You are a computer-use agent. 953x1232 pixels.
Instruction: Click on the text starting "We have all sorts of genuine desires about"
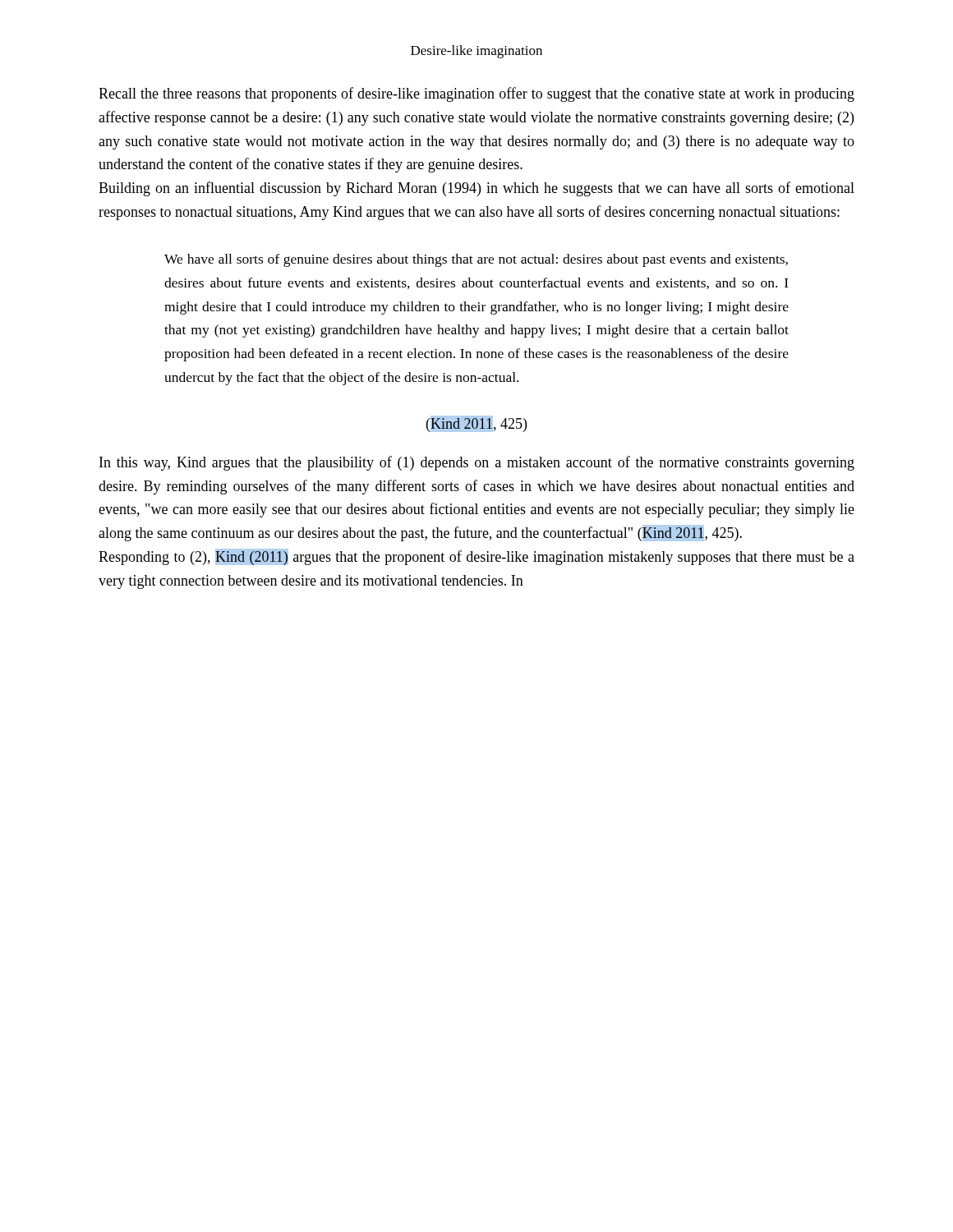[476, 318]
